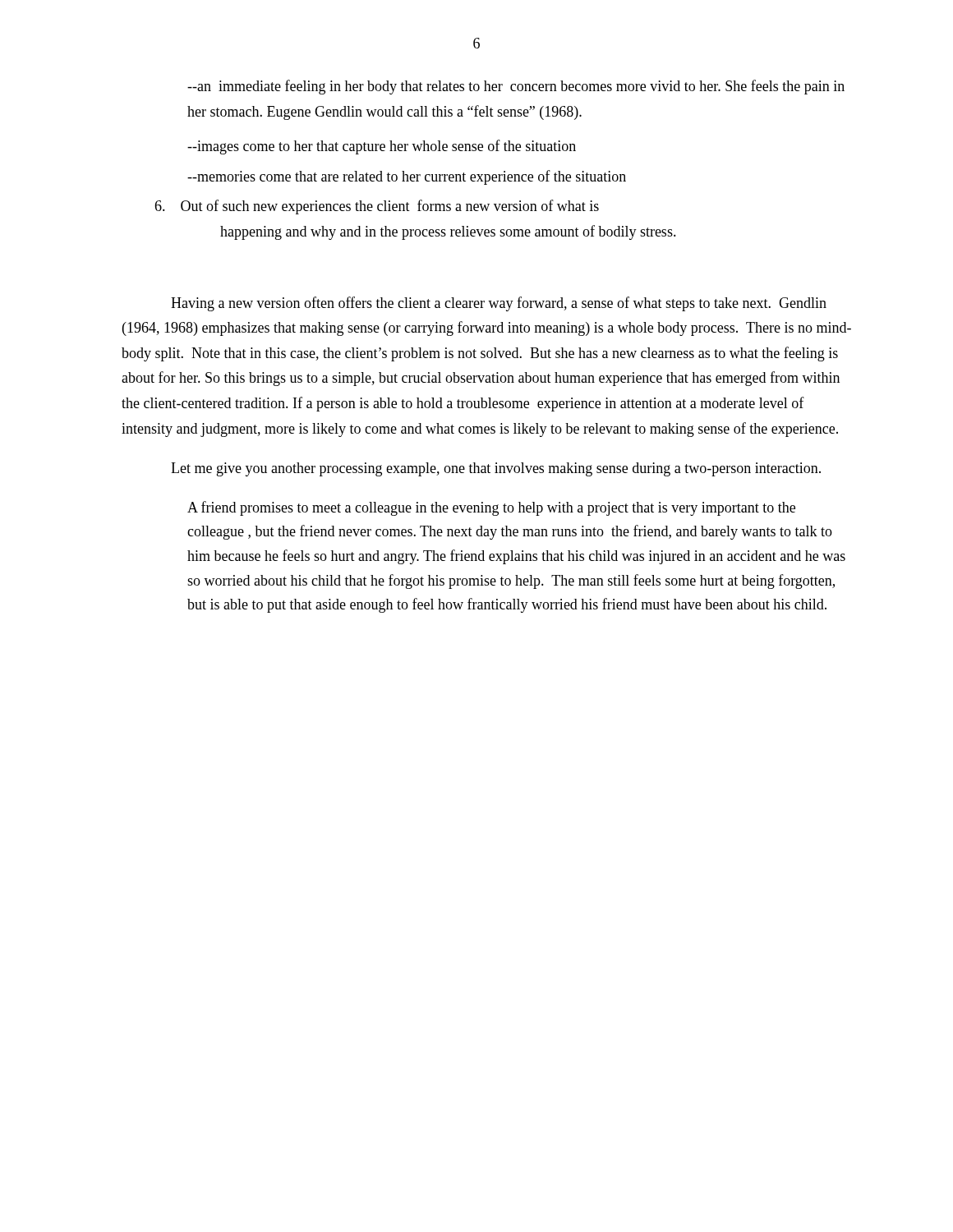Locate the block of text that opens with "--an immediate feeling in her"
The image size is (953, 1232).
pos(521,99)
